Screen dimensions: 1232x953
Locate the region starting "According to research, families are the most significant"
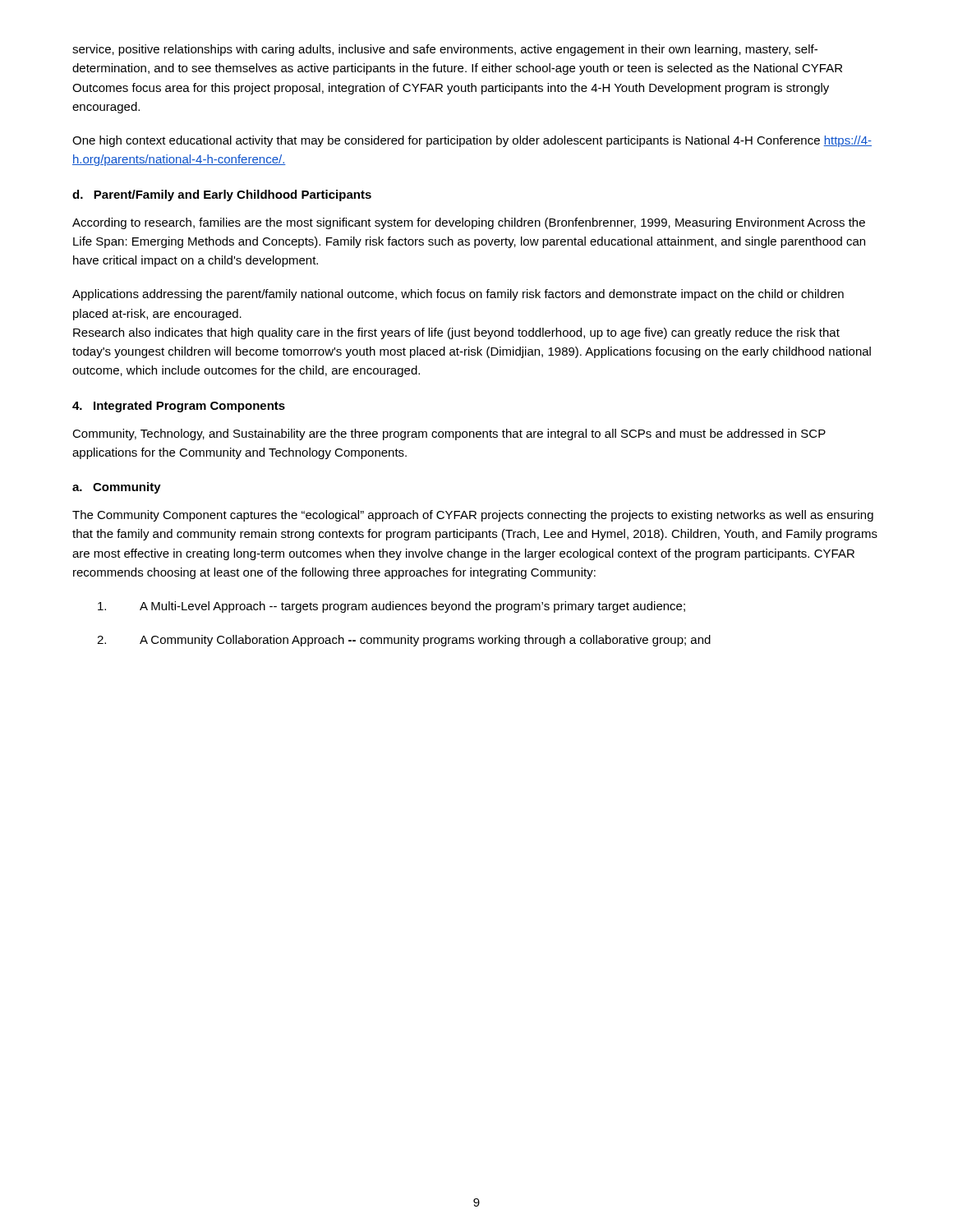tap(469, 241)
